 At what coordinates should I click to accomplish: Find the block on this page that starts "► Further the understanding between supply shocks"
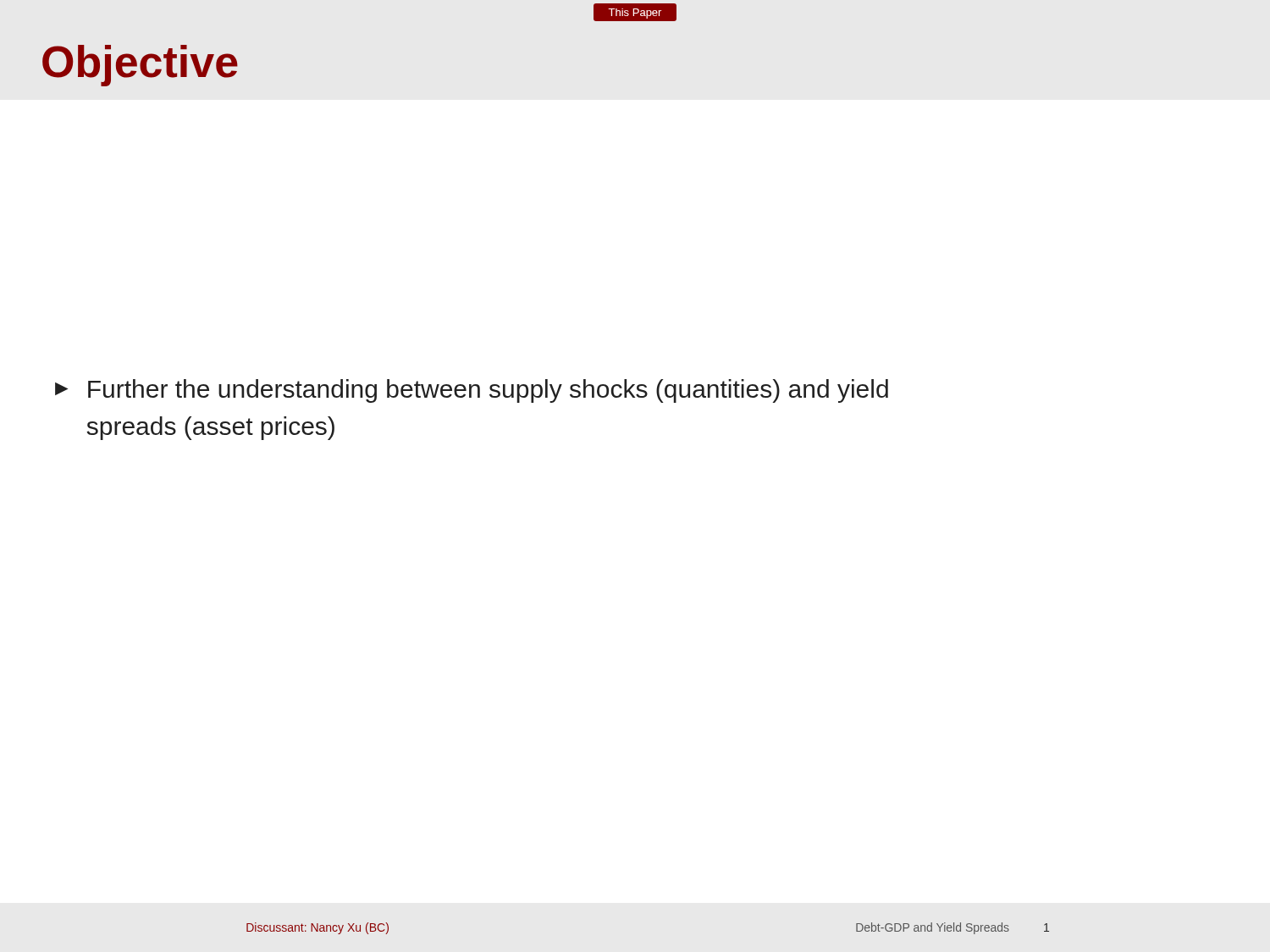470,407
